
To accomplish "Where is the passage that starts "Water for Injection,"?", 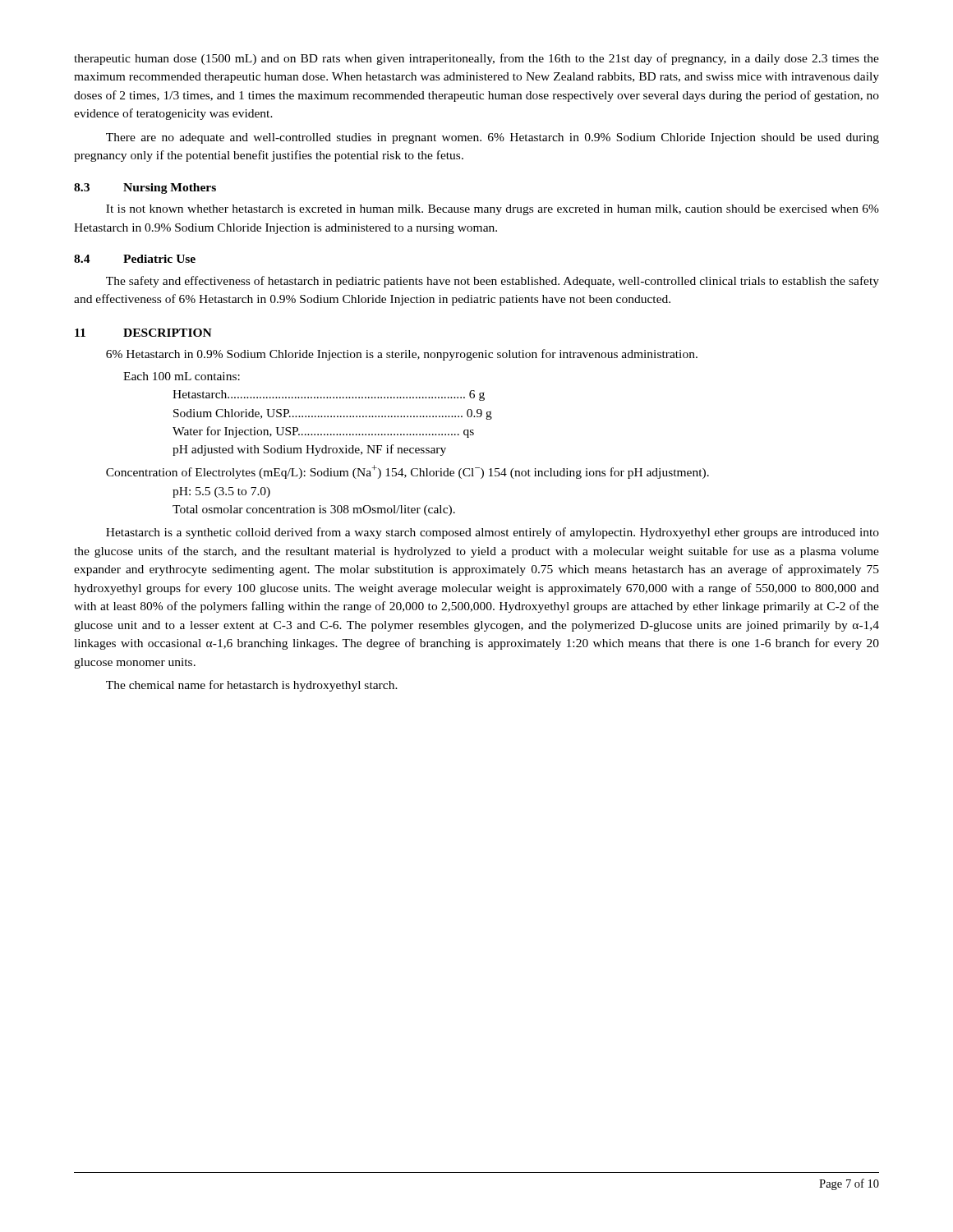I will [x=323, y=431].
